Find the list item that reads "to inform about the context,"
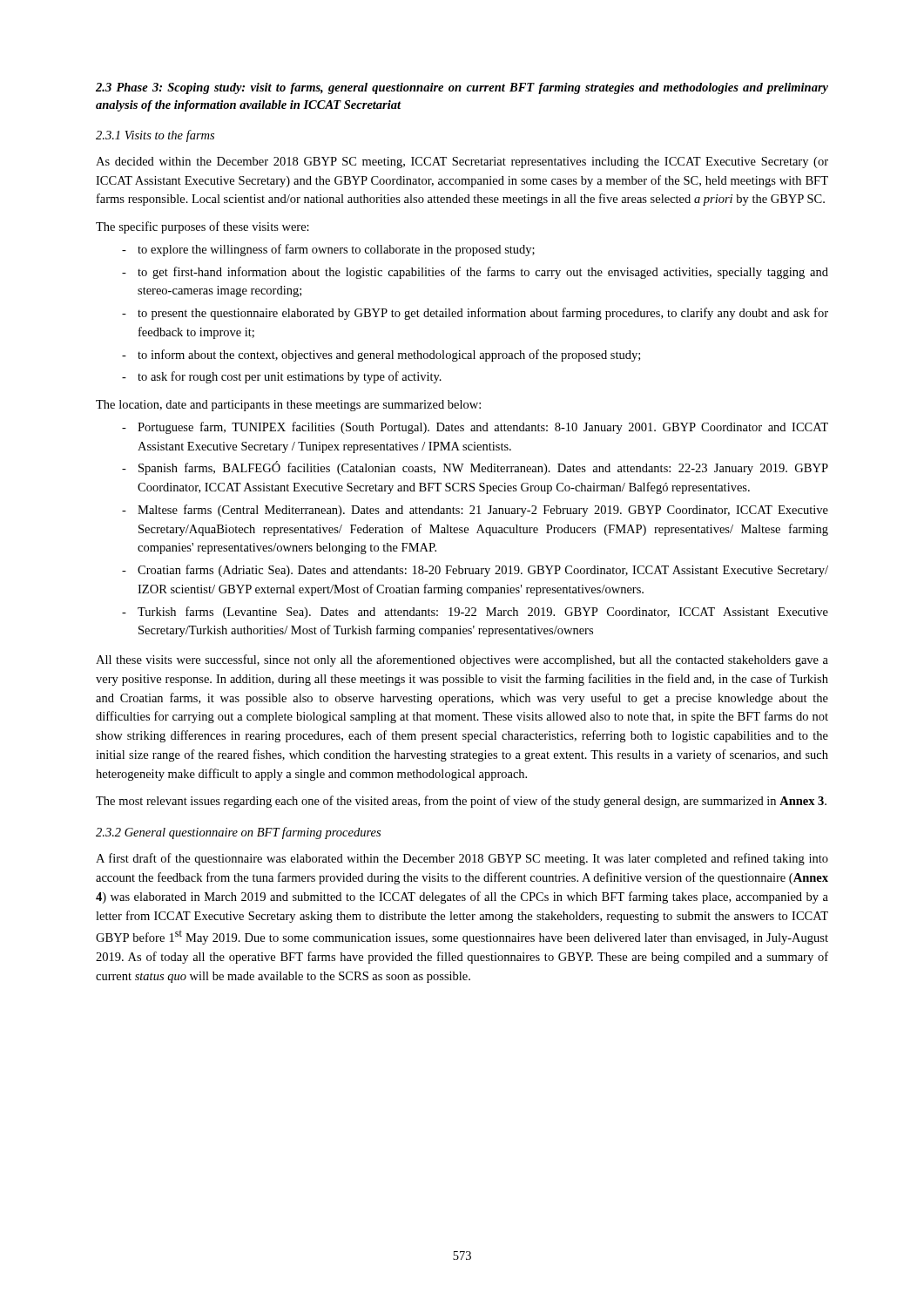 click(389, 354)
